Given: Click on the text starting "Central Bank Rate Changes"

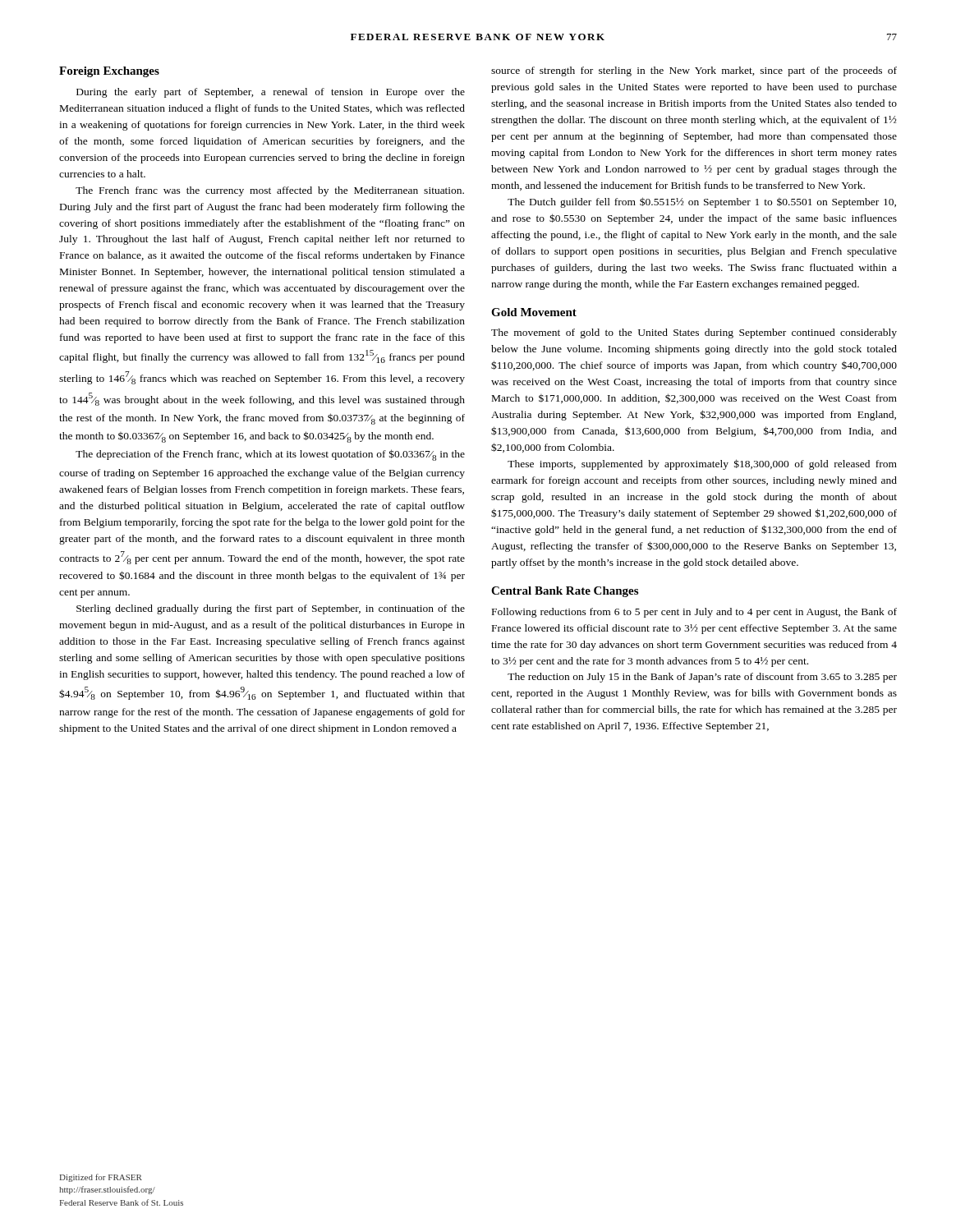Looking at the screenshot, I should click(565, 590).
